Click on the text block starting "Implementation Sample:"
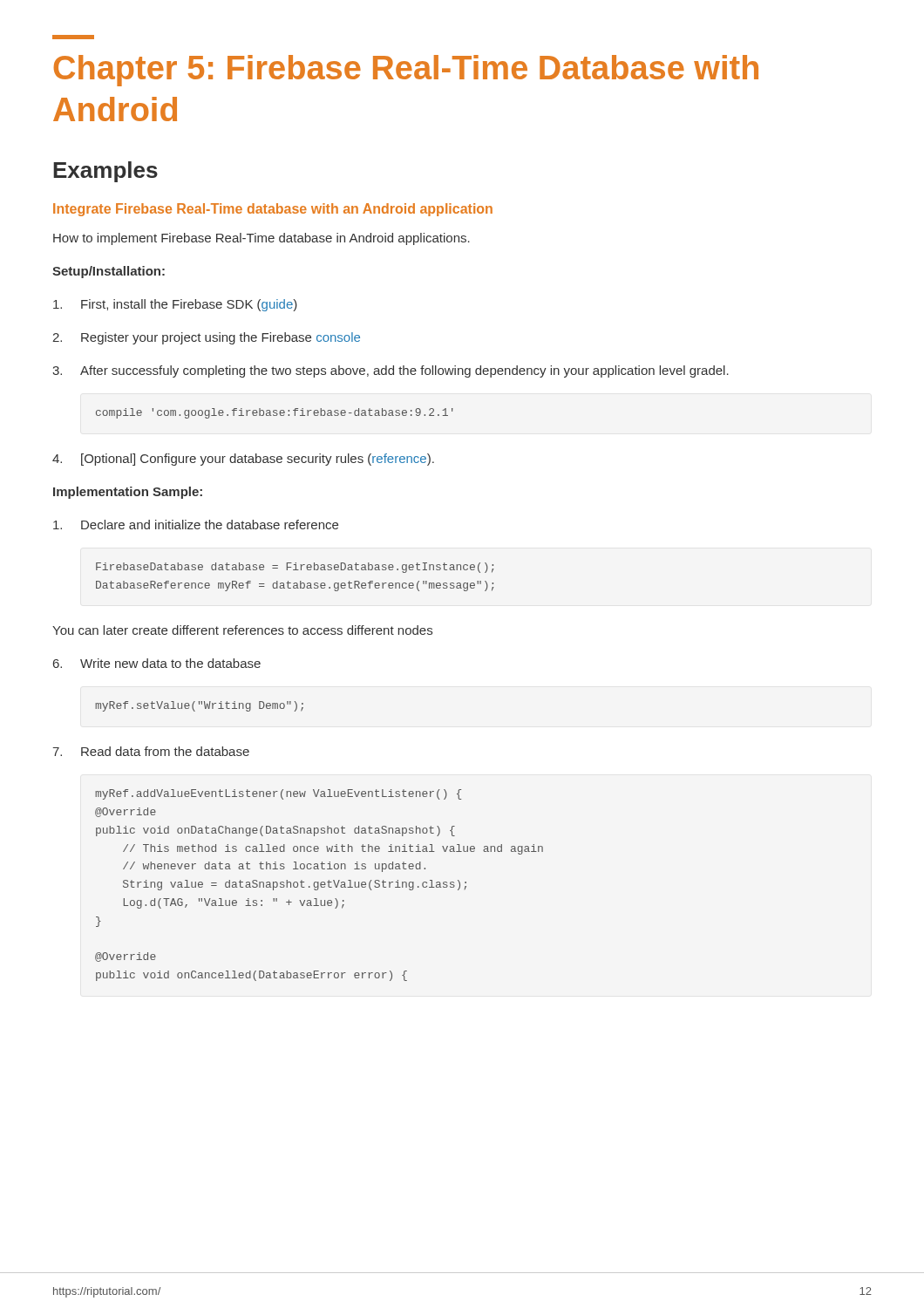924x1308 pixels. [128, 493]
